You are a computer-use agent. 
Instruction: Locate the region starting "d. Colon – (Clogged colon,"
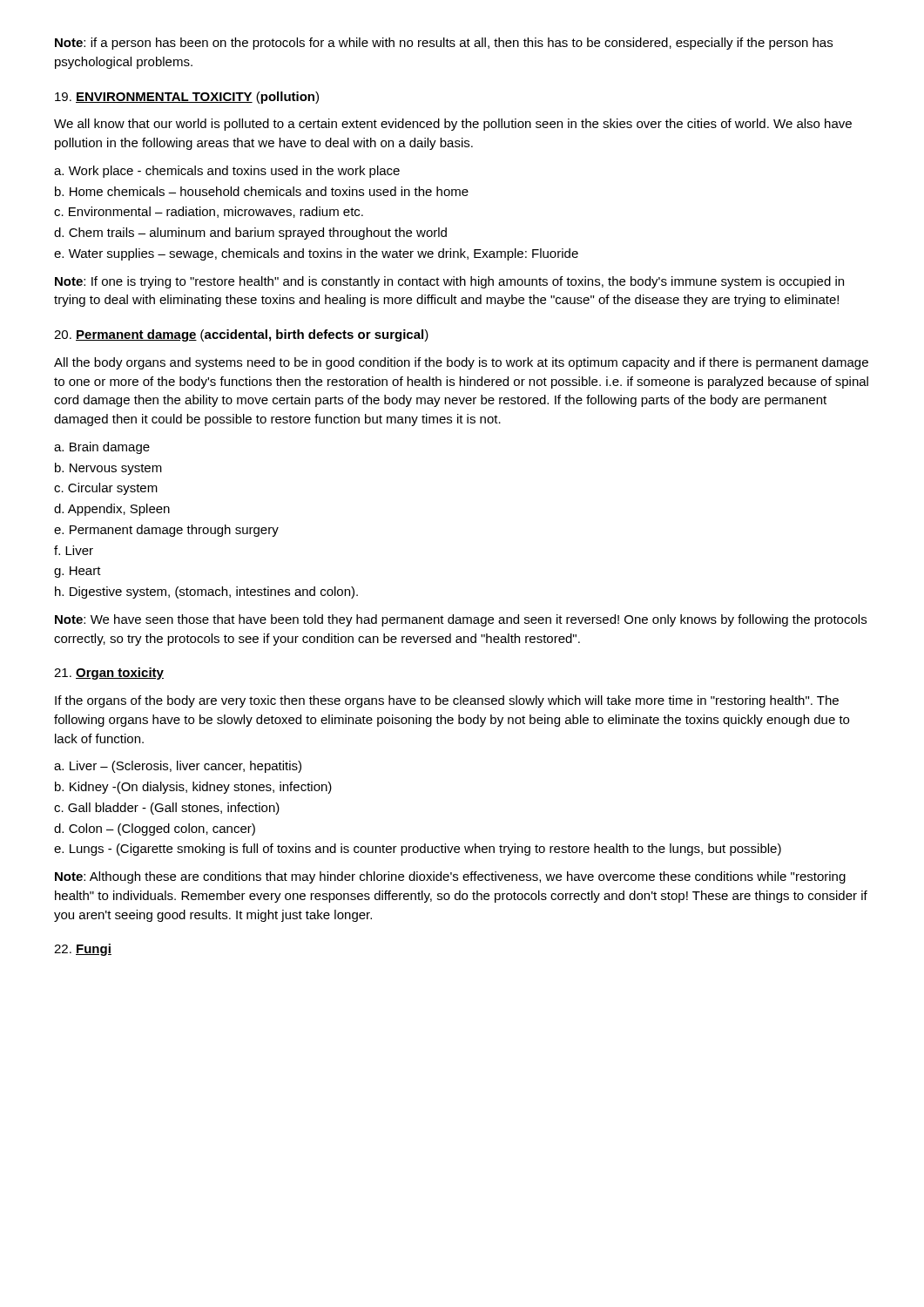coord(155,828)
